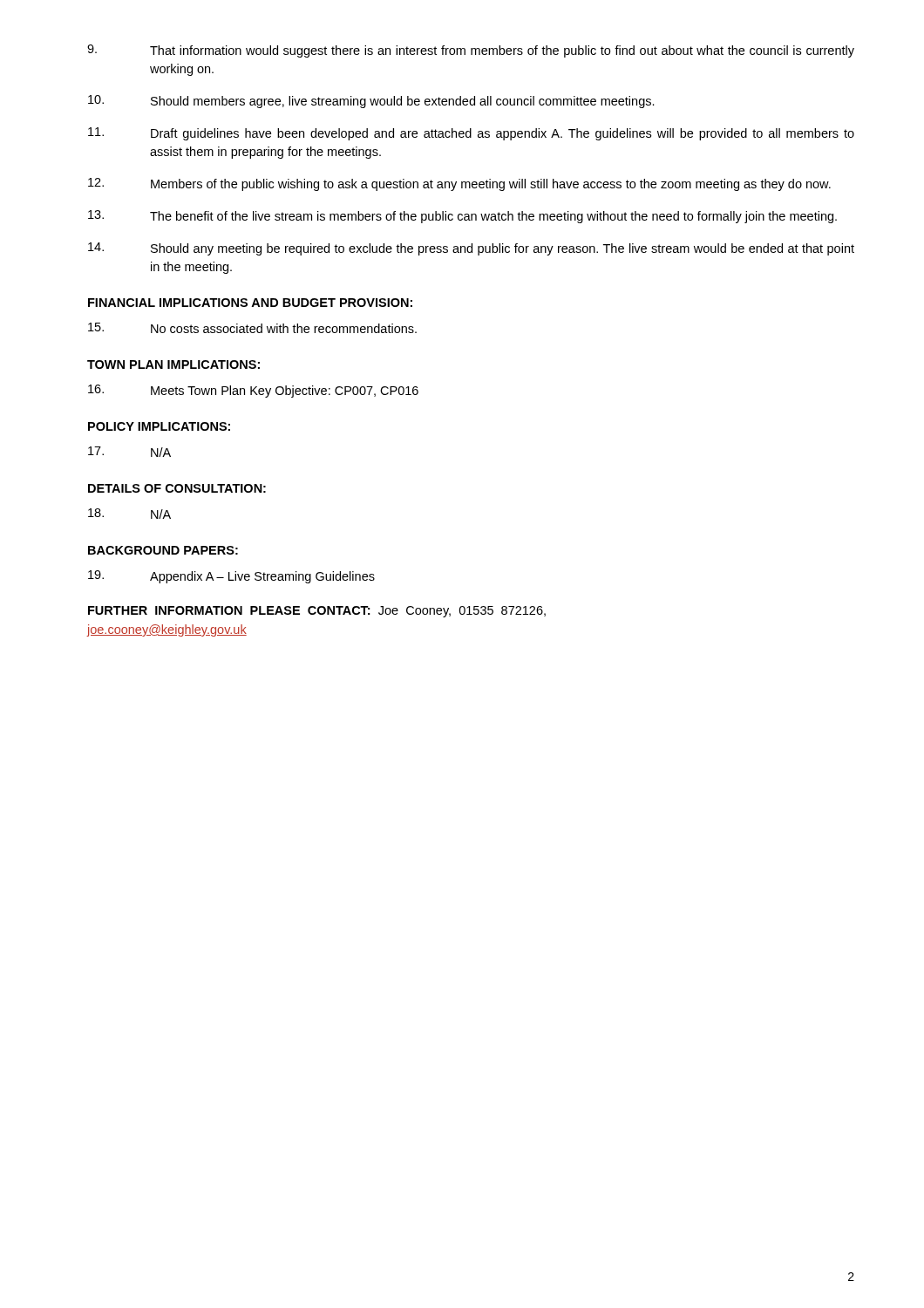Viewport: 924px width, 1308px height.
Task: Point to the passage starting "17. N/A"
Action: coord(97,451)
